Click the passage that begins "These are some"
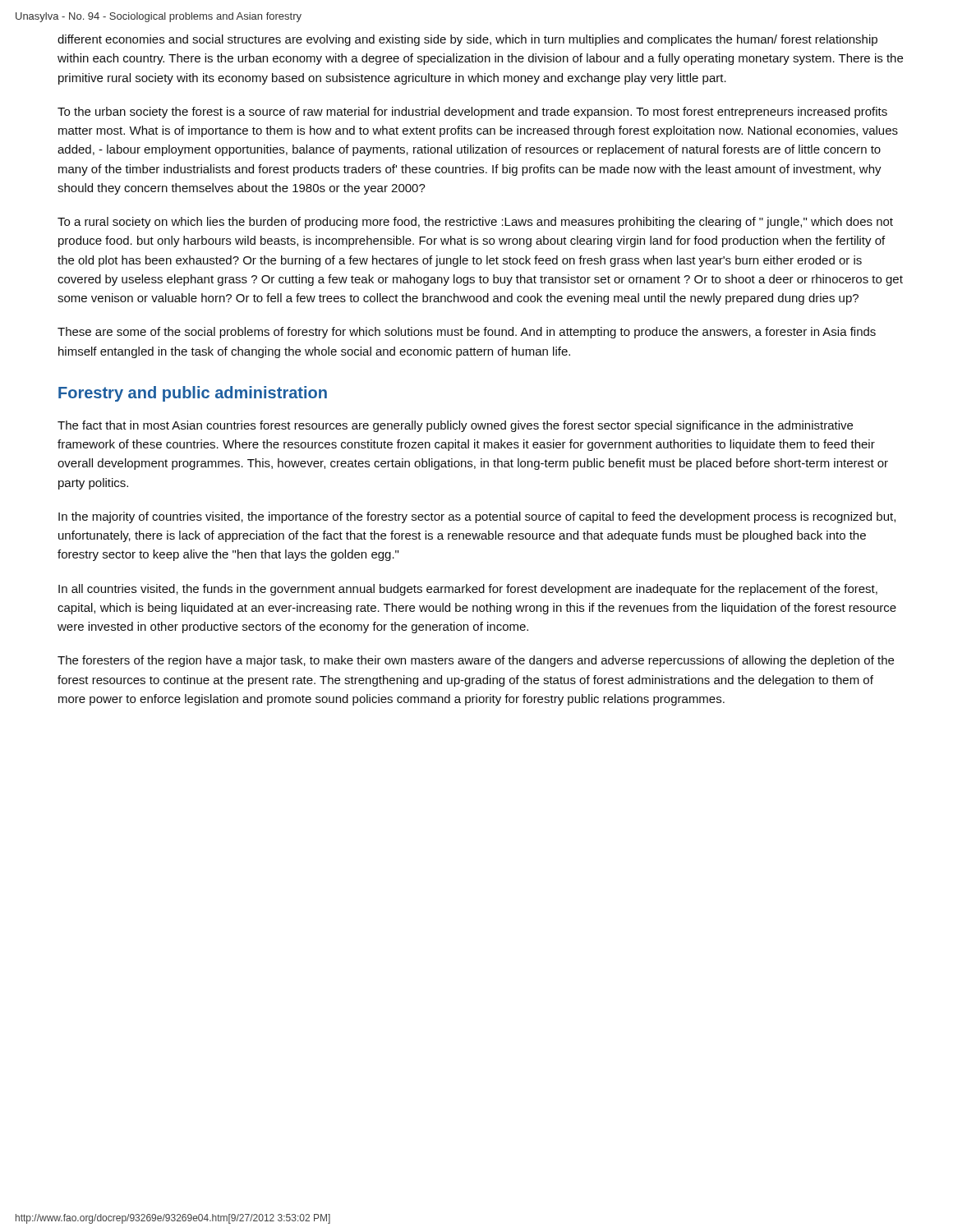953x1232 pixels. pyautogui.click(x=467, y=341)
